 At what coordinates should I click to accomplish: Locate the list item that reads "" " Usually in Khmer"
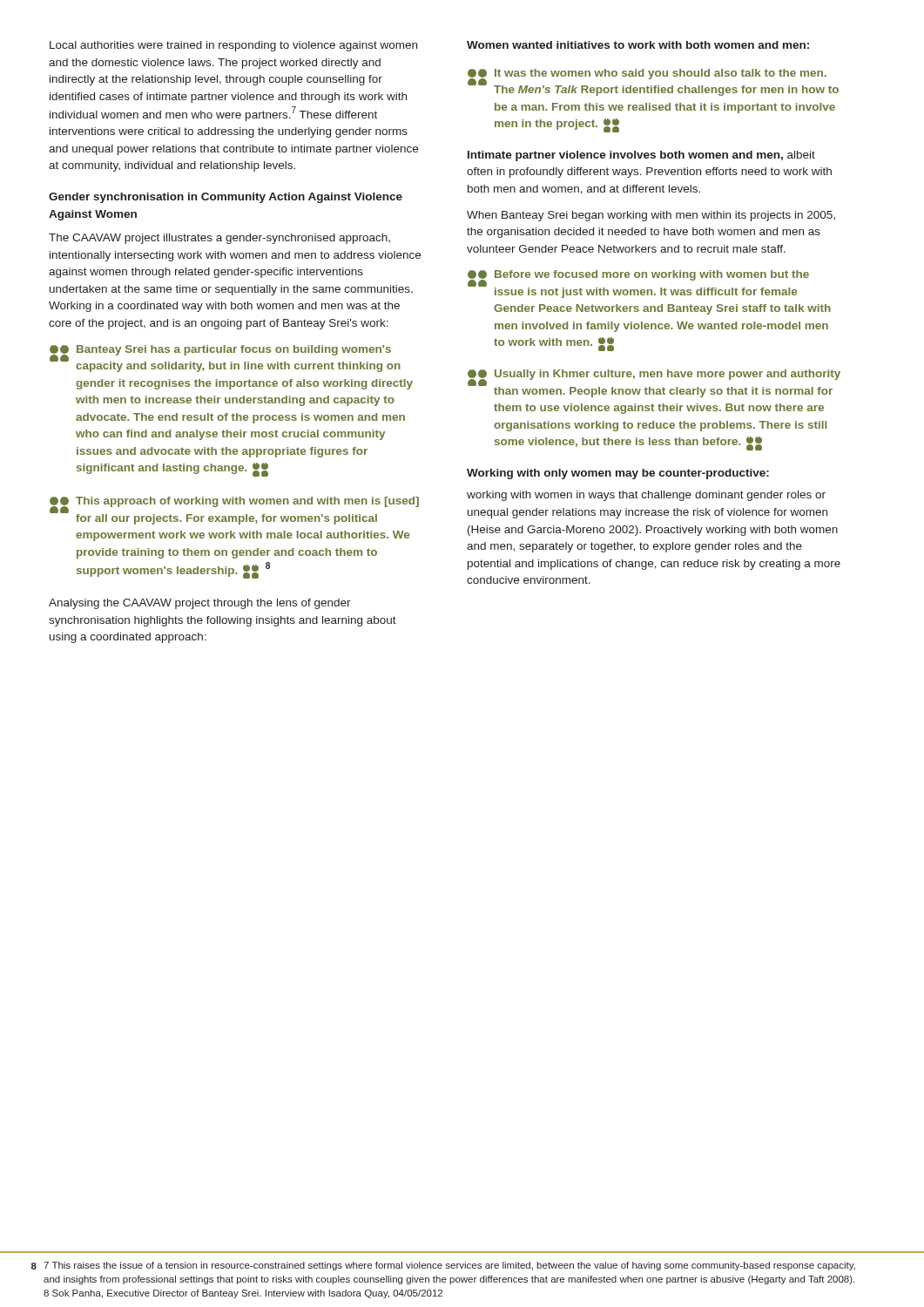(x=654, y=408)
